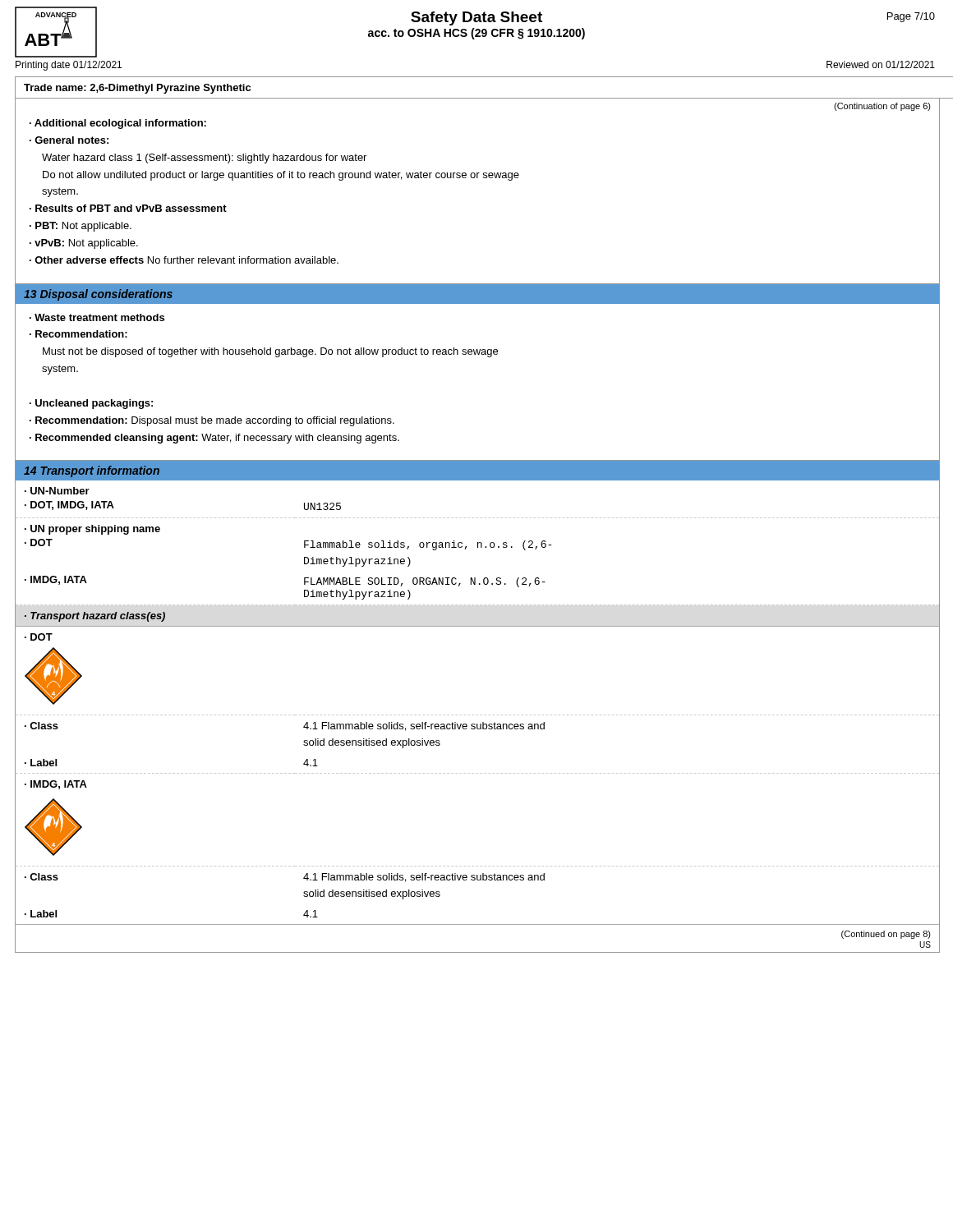Find the title with the text "Safety Data Sheet"
This screenshot has height=1232, width=953.
(x=476, y=17)
